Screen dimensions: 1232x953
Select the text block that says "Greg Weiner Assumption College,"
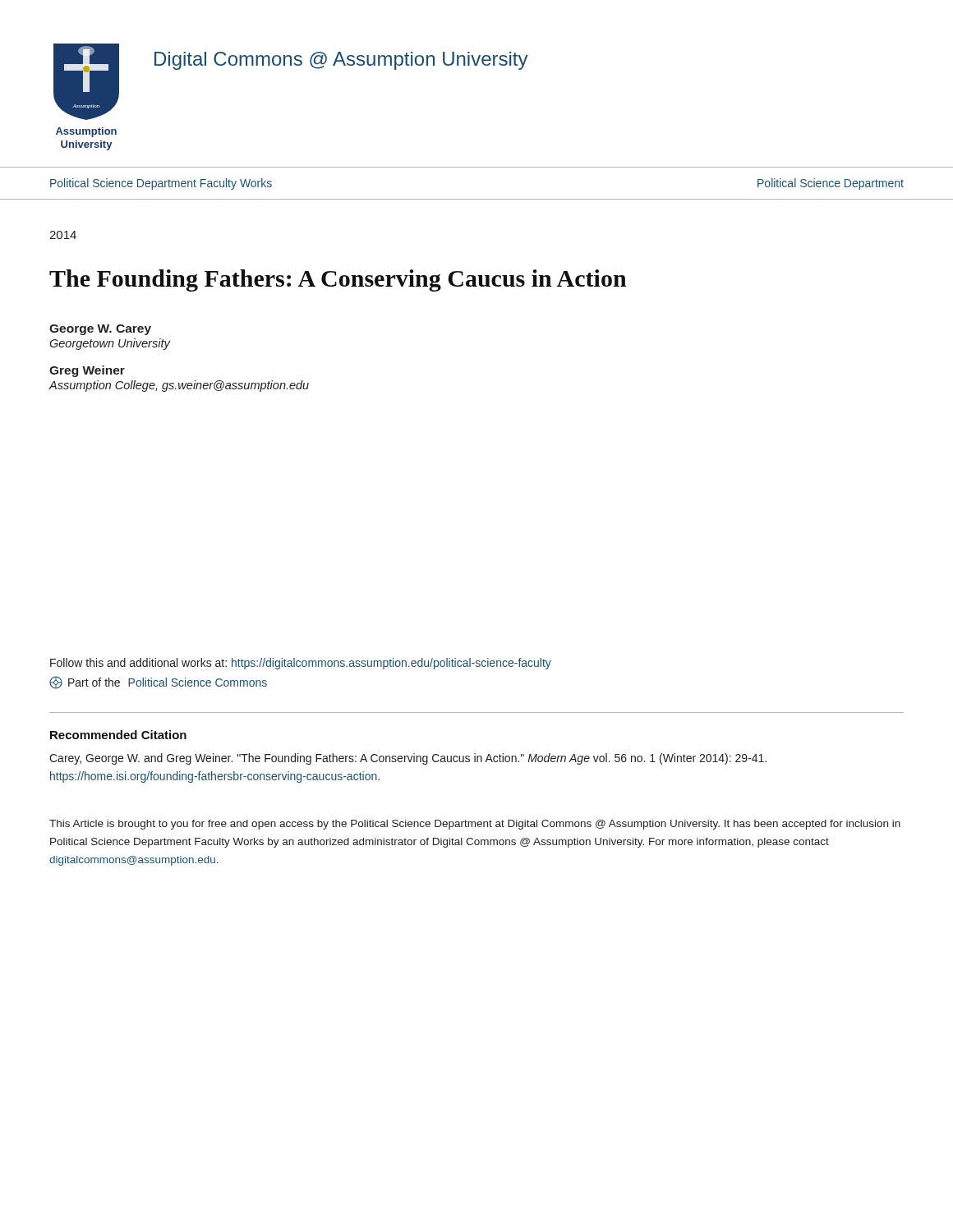pyautogui.click(x=87, y=371)
